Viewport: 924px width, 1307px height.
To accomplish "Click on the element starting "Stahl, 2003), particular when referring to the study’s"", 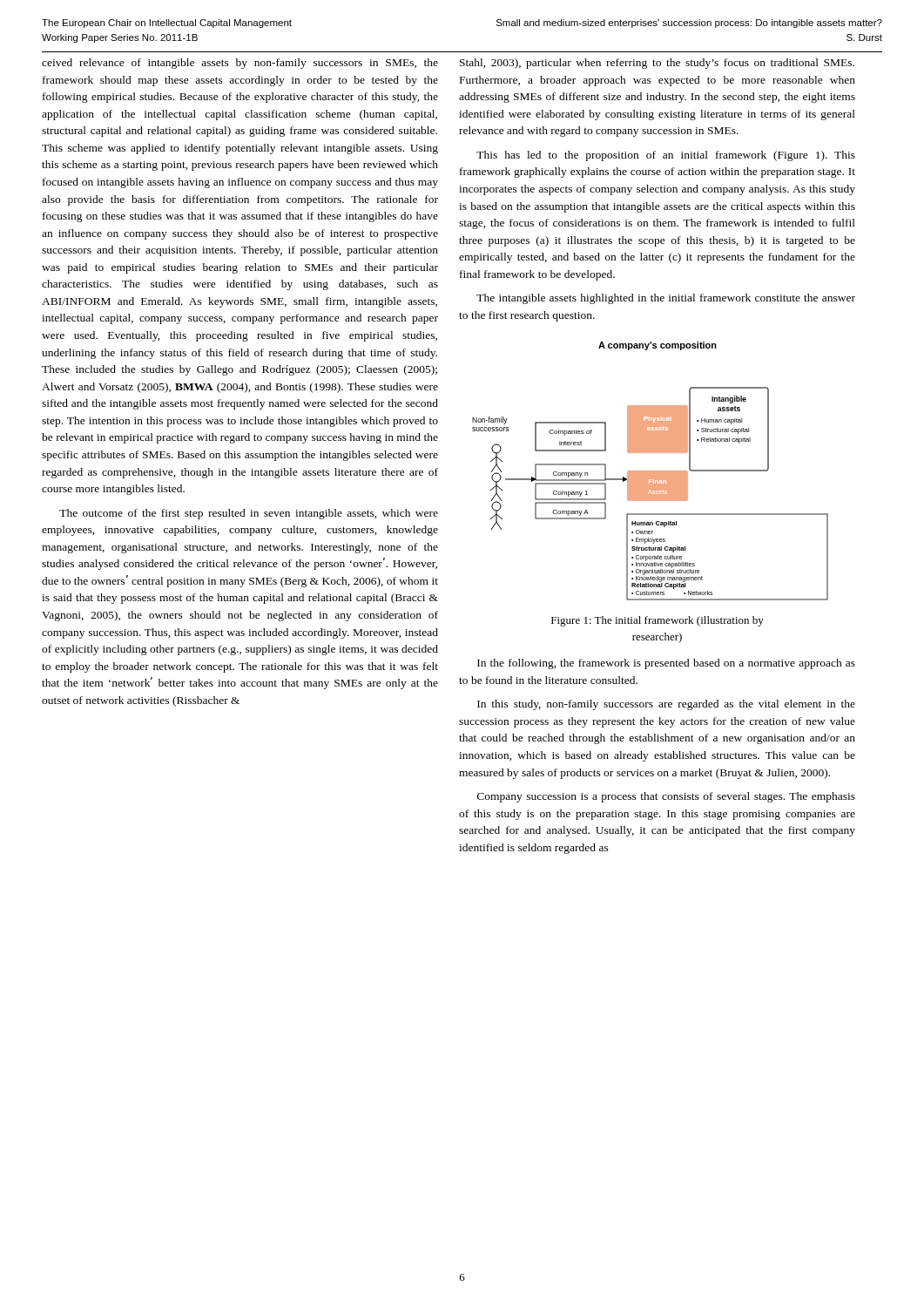I will [657, 97].
